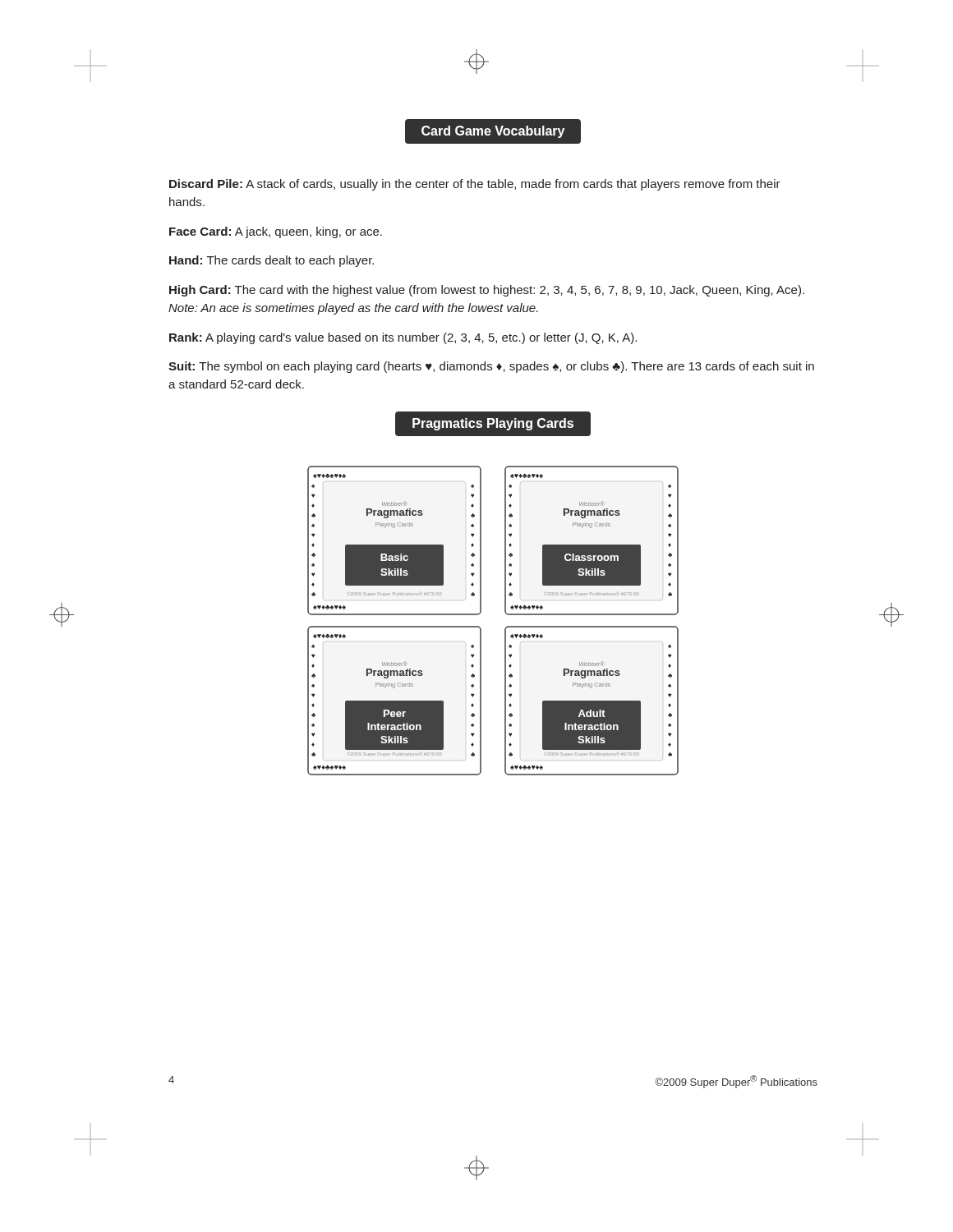The height and width of the screenshot is (1232, 953).
Task: Find the section header that reads "Pragmatics Playing Cards"
Action: click(x=493, y=424)
